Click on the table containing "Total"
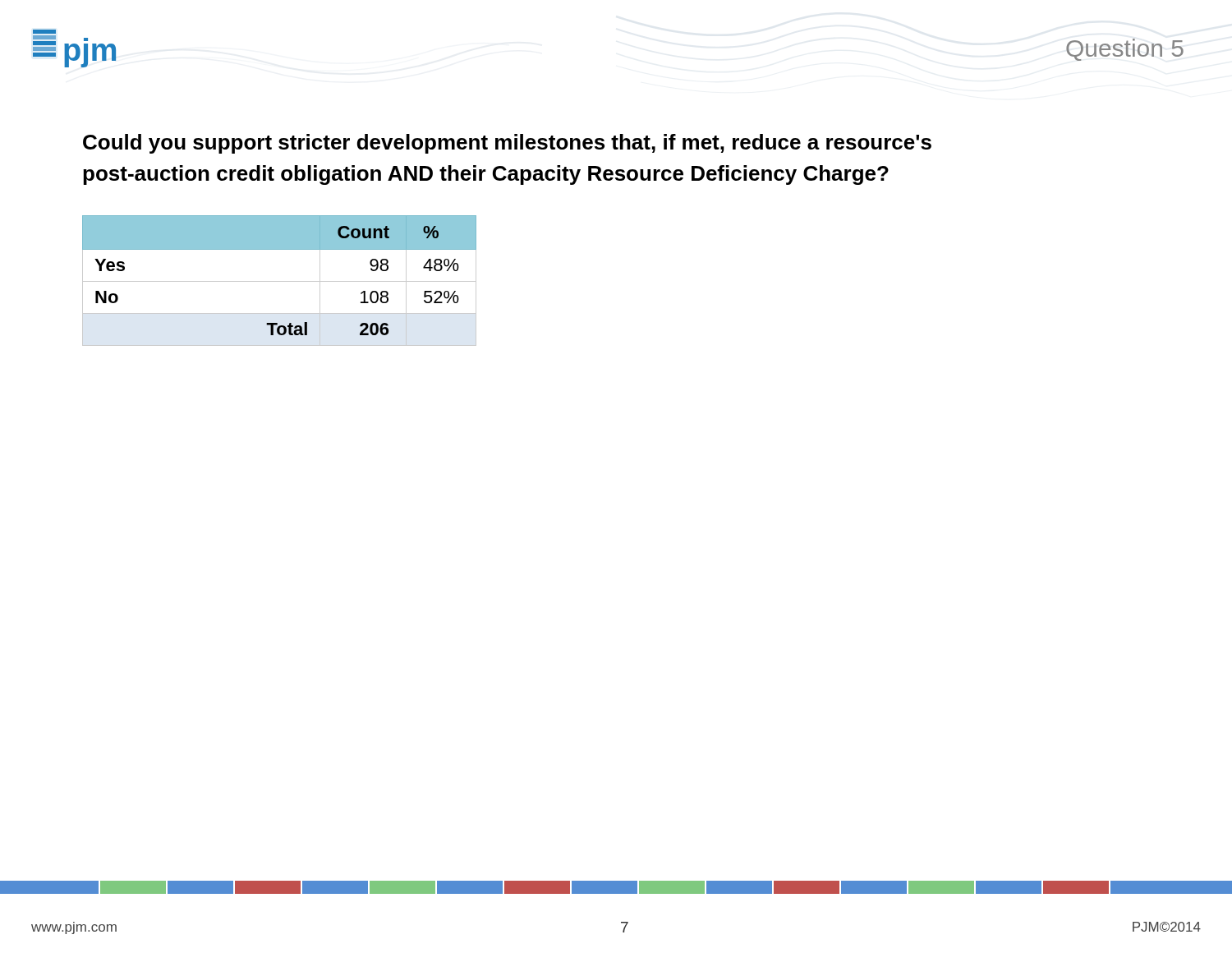This screenshot has width=1232, height=953. [616, 281]
